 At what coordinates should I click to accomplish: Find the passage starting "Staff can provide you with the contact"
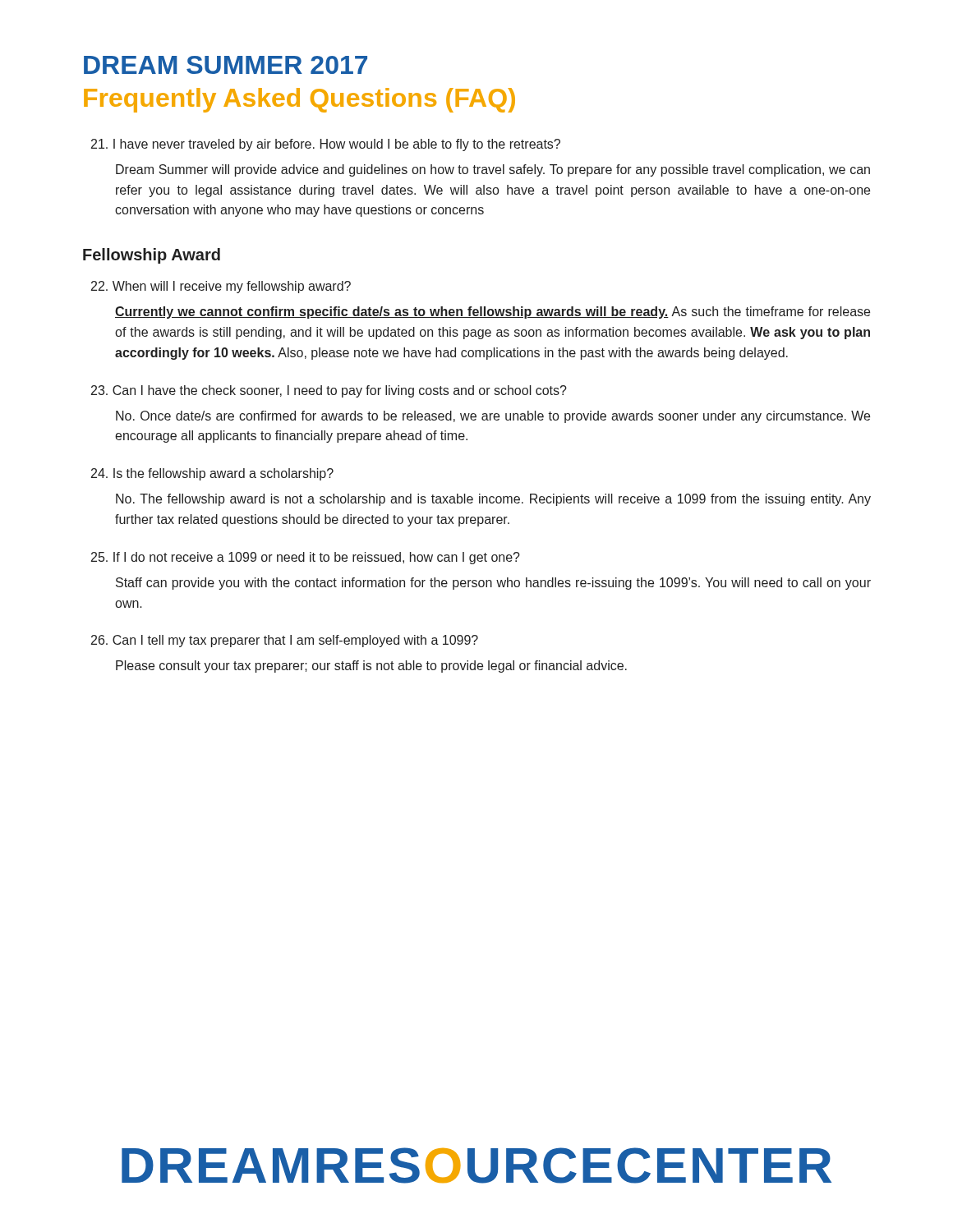tap(493, 593)
